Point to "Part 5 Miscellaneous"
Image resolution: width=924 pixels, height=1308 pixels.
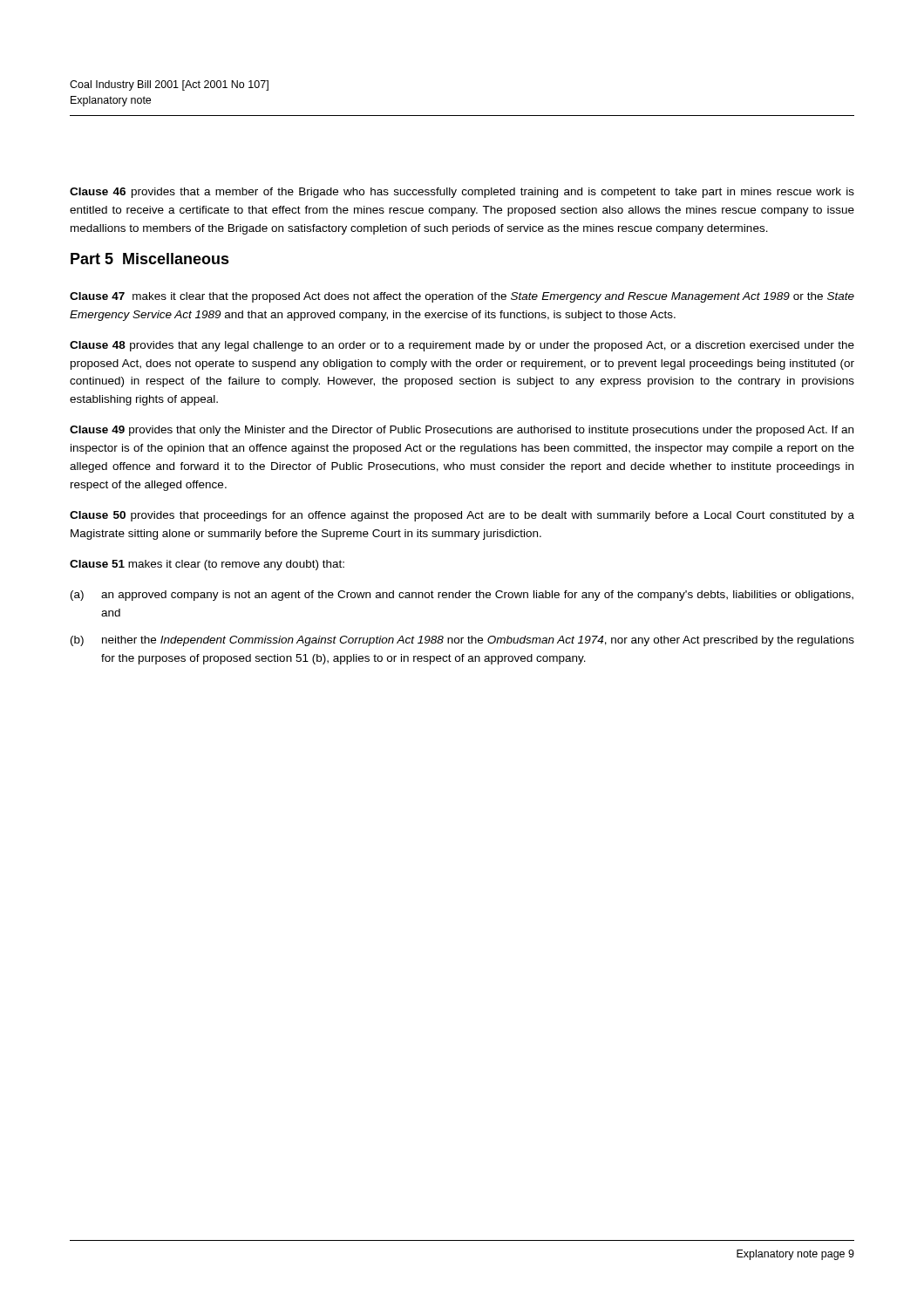pyautogui.click(x=150, y=259)
